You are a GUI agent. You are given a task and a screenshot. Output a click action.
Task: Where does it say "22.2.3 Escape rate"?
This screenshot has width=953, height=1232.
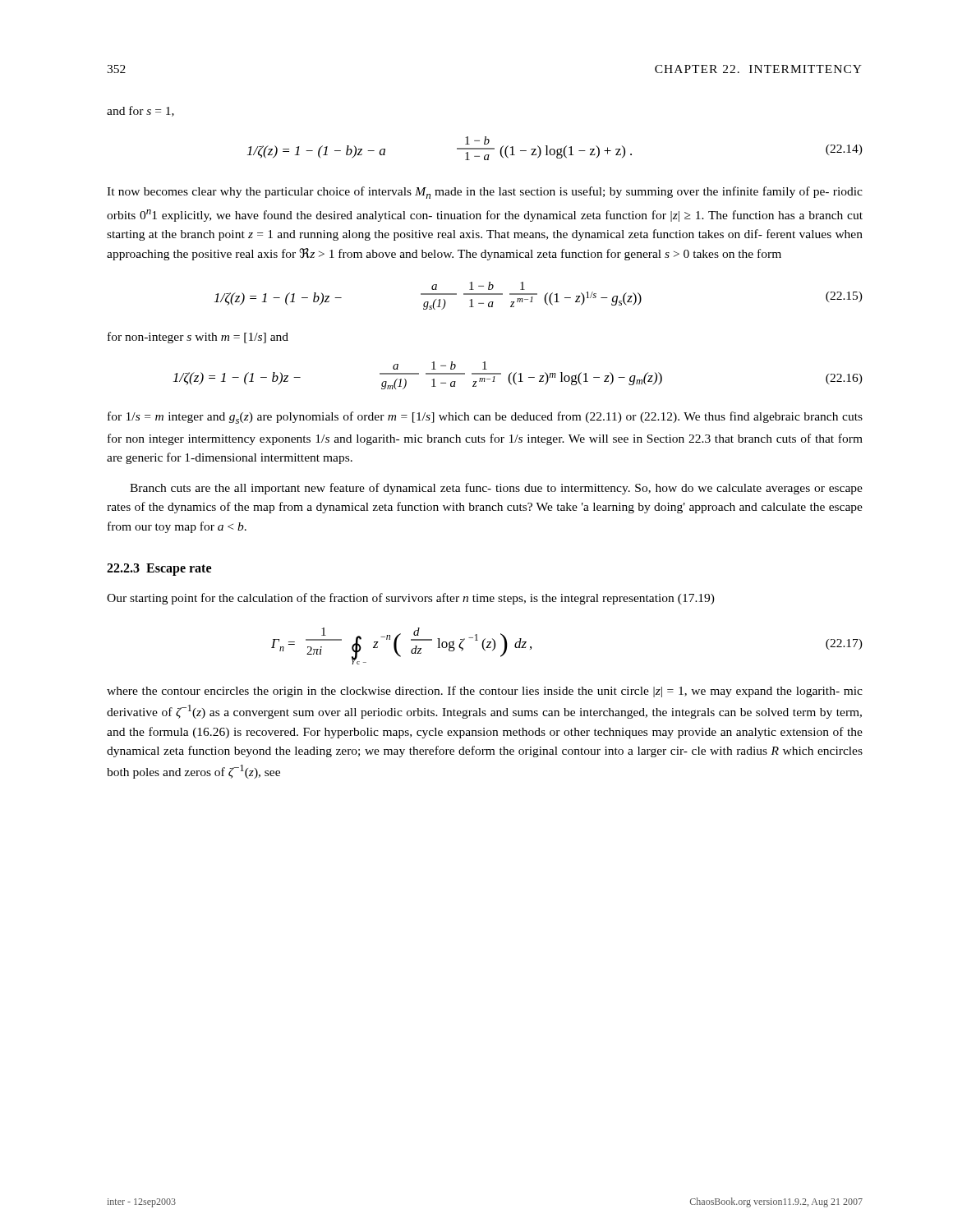(159, 568)
